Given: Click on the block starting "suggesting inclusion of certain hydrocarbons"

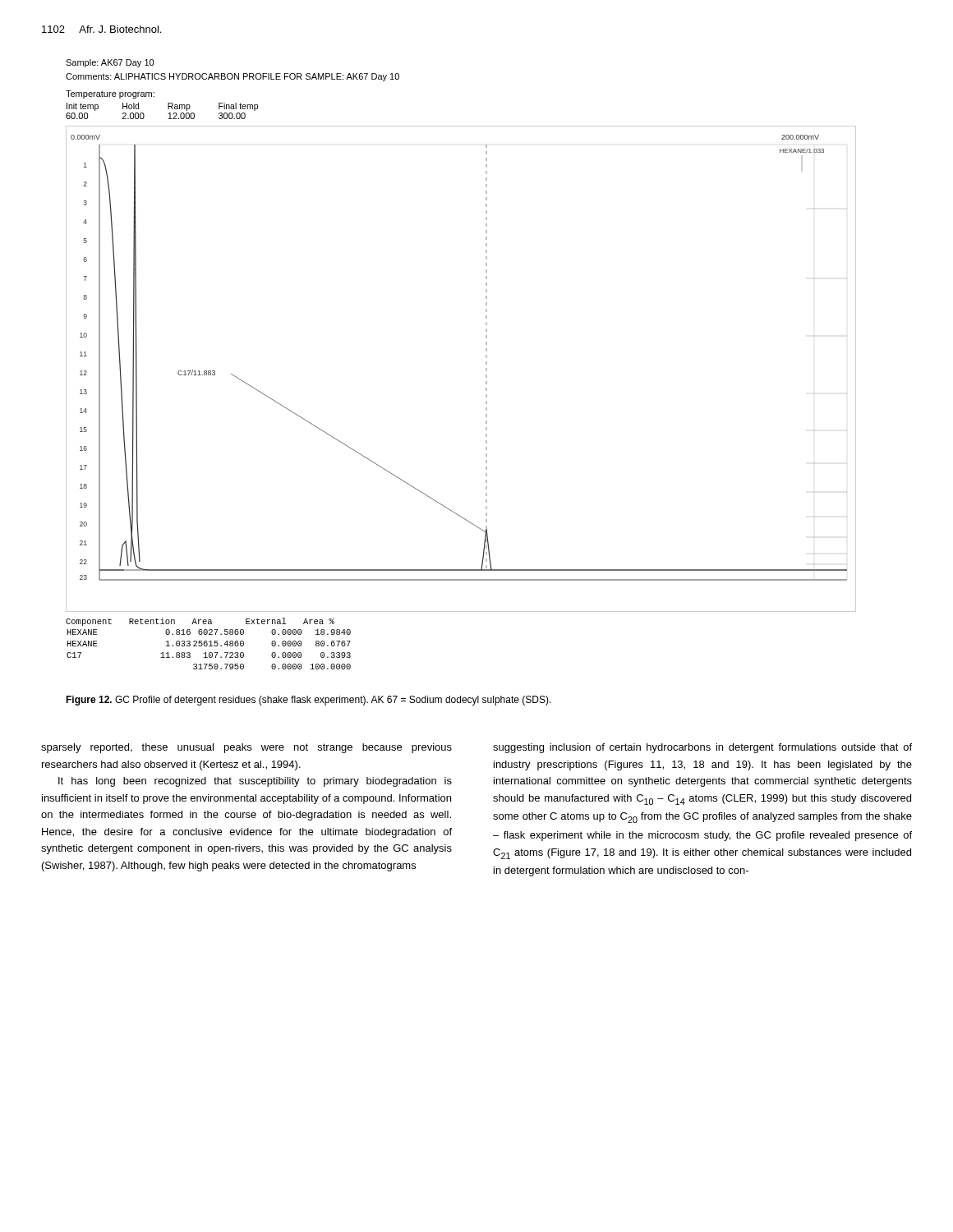Looking at the screenshot, I should (702, 809).
